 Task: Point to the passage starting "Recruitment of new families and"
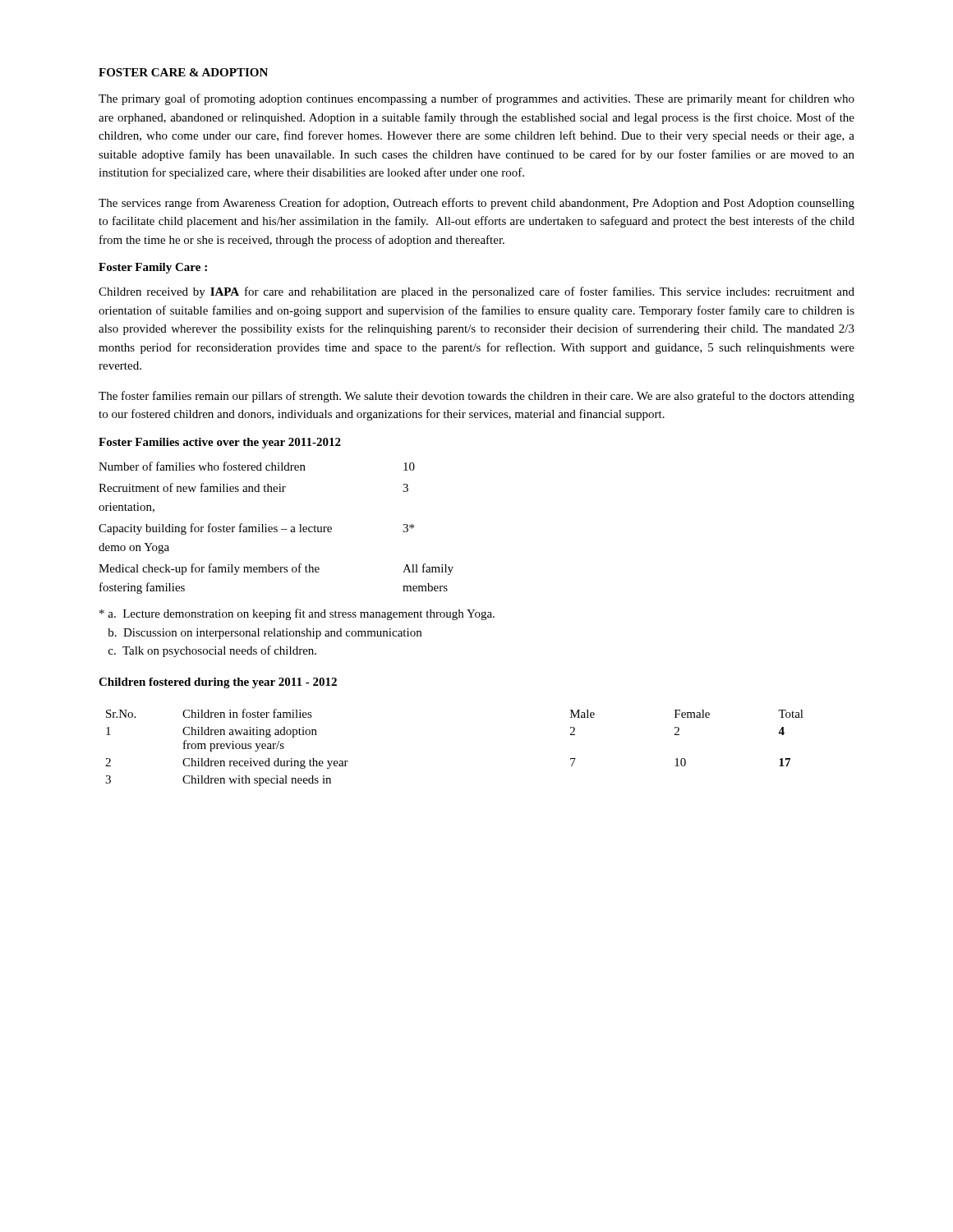[x=253, y=487]
